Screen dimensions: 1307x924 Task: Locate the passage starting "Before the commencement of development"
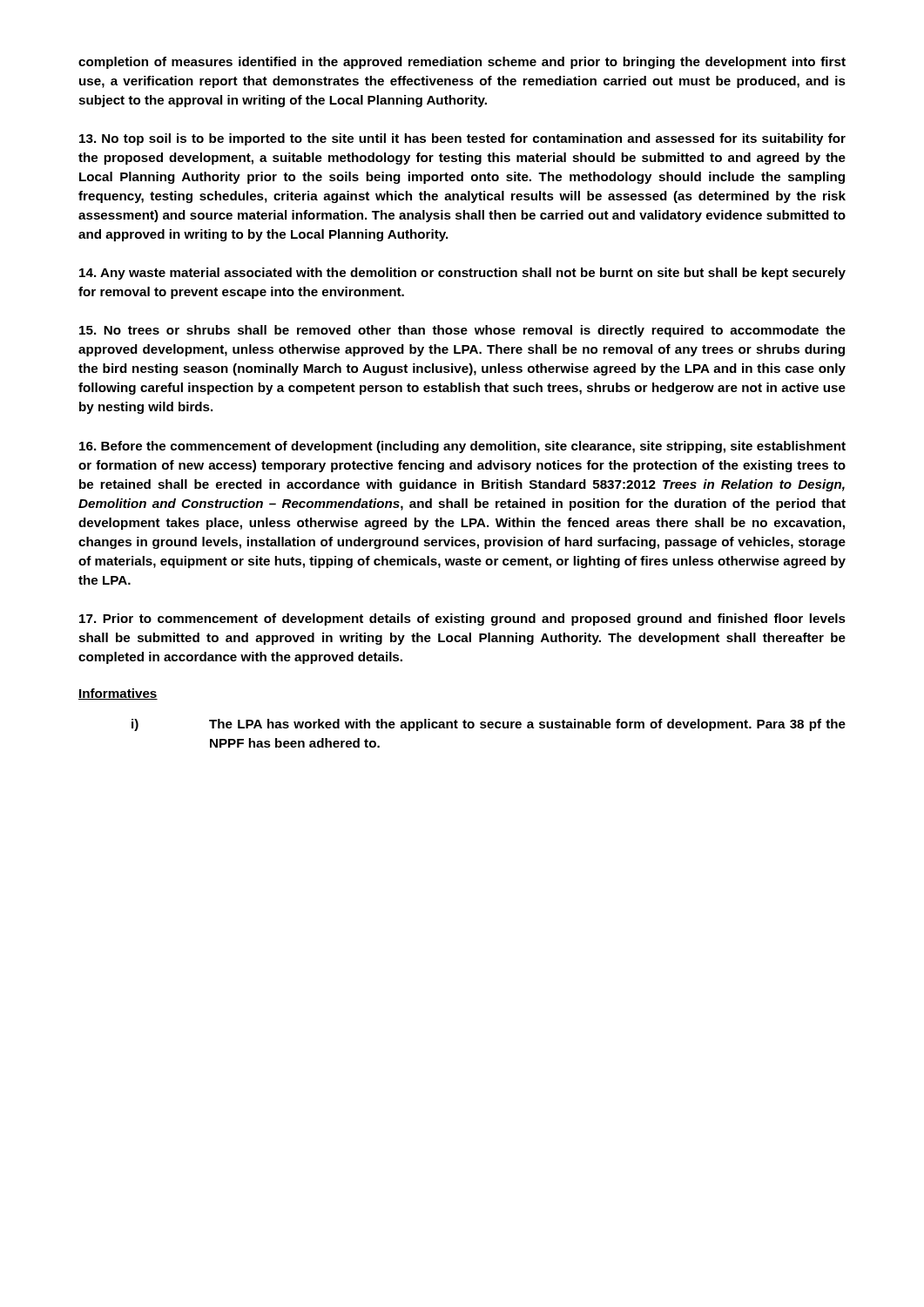pyautogui.click(x=462, y=512)
